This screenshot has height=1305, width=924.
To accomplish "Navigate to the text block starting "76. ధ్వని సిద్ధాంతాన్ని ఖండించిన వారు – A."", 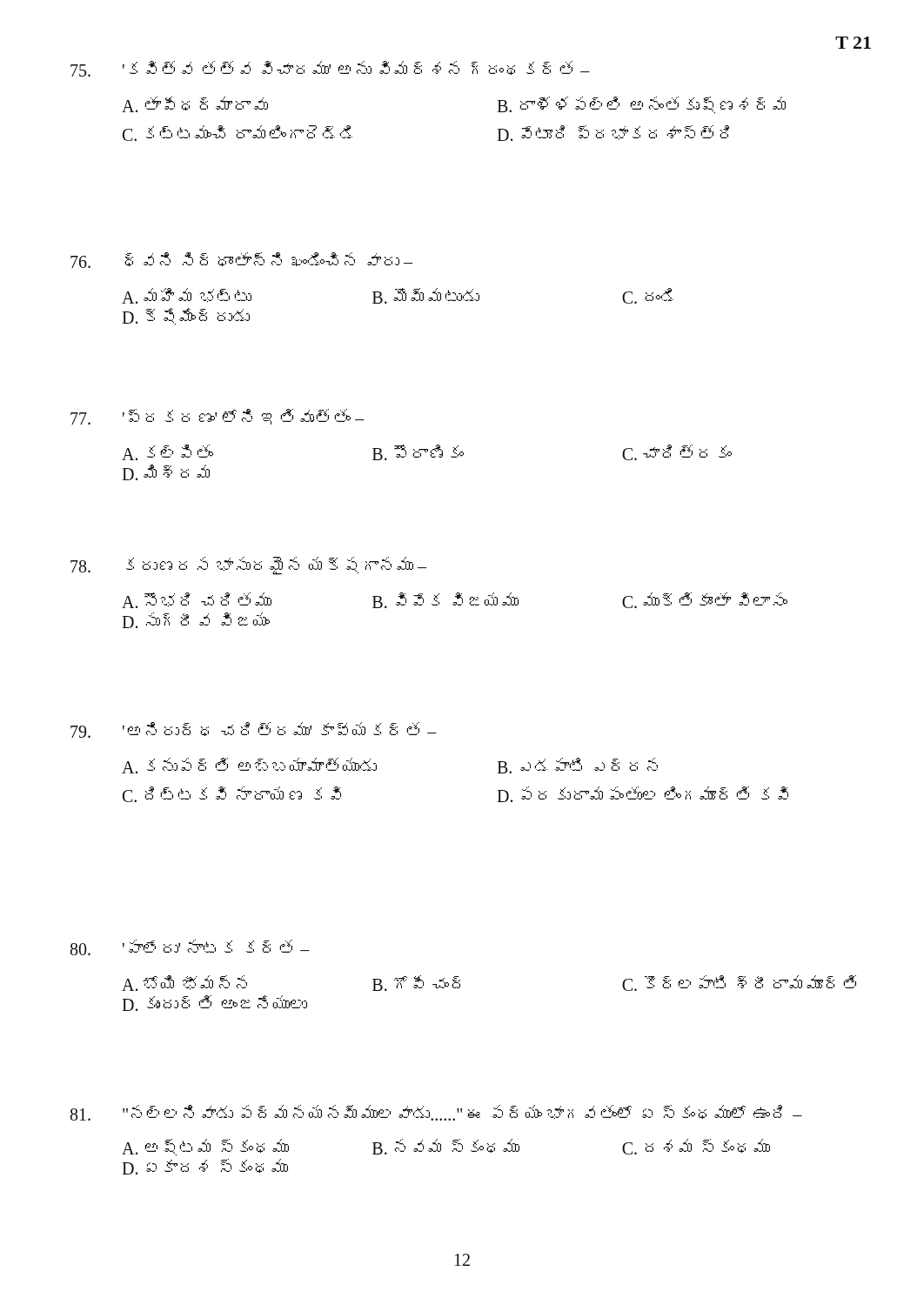I will [x=471, y=290].
